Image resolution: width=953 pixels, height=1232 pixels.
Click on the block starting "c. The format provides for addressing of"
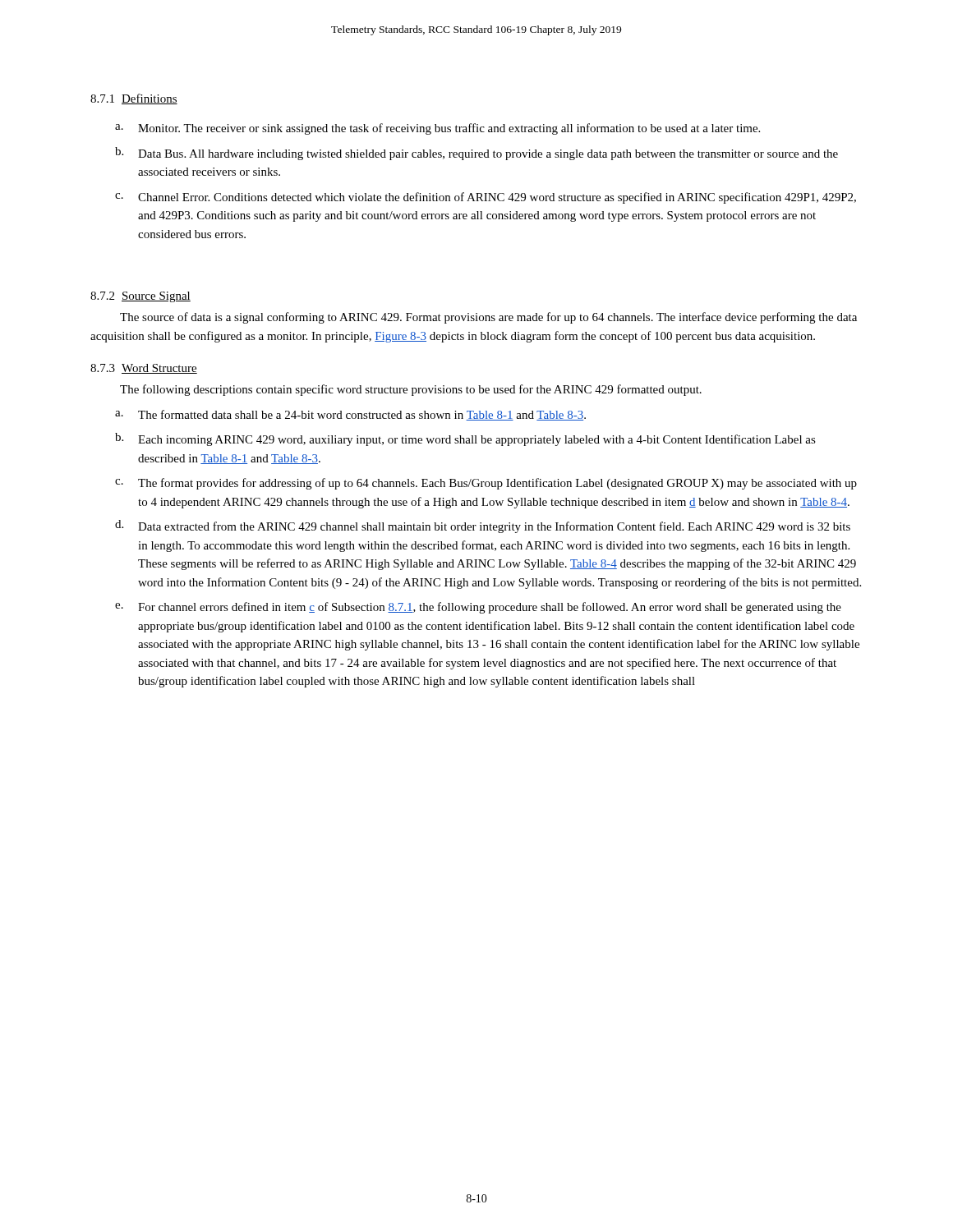(x=489, y=493)
